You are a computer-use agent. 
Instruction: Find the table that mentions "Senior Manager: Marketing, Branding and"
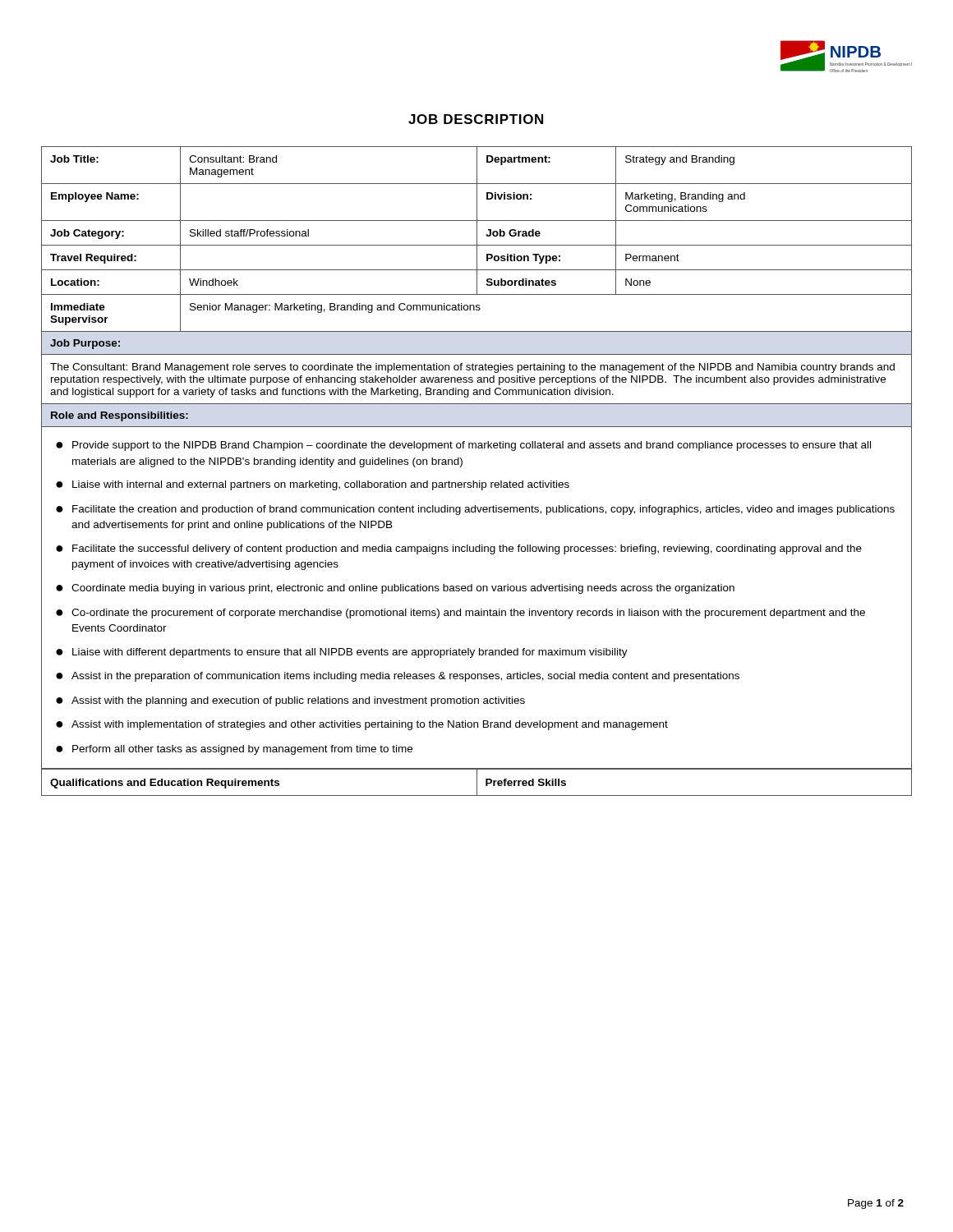476,287
